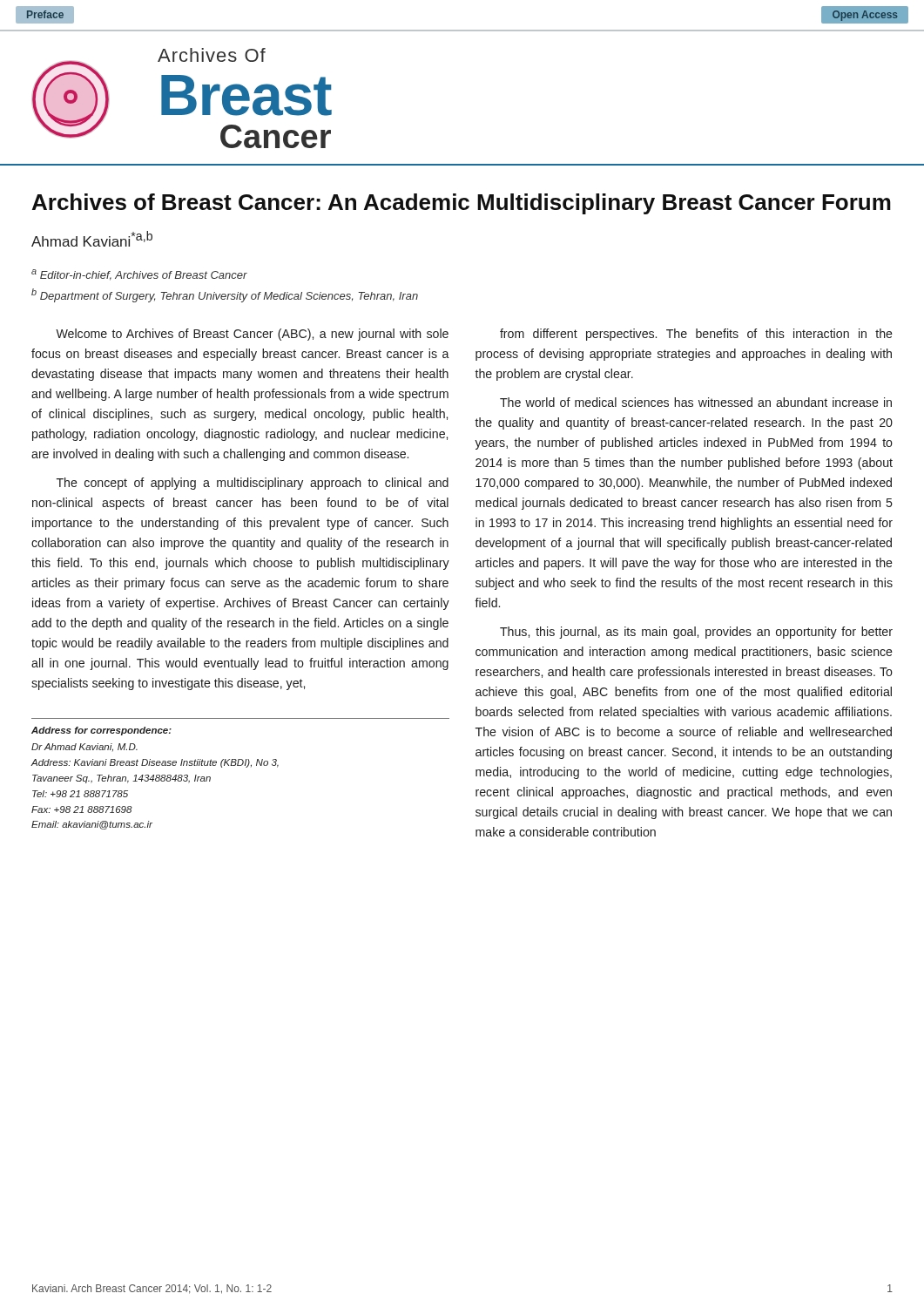This screenshot has width=924, height=1307.
Task: Find the text starting "Address for correspondence: Dr Ahmad Kaviani, M.D. Address:"
Action: (101, 731)
